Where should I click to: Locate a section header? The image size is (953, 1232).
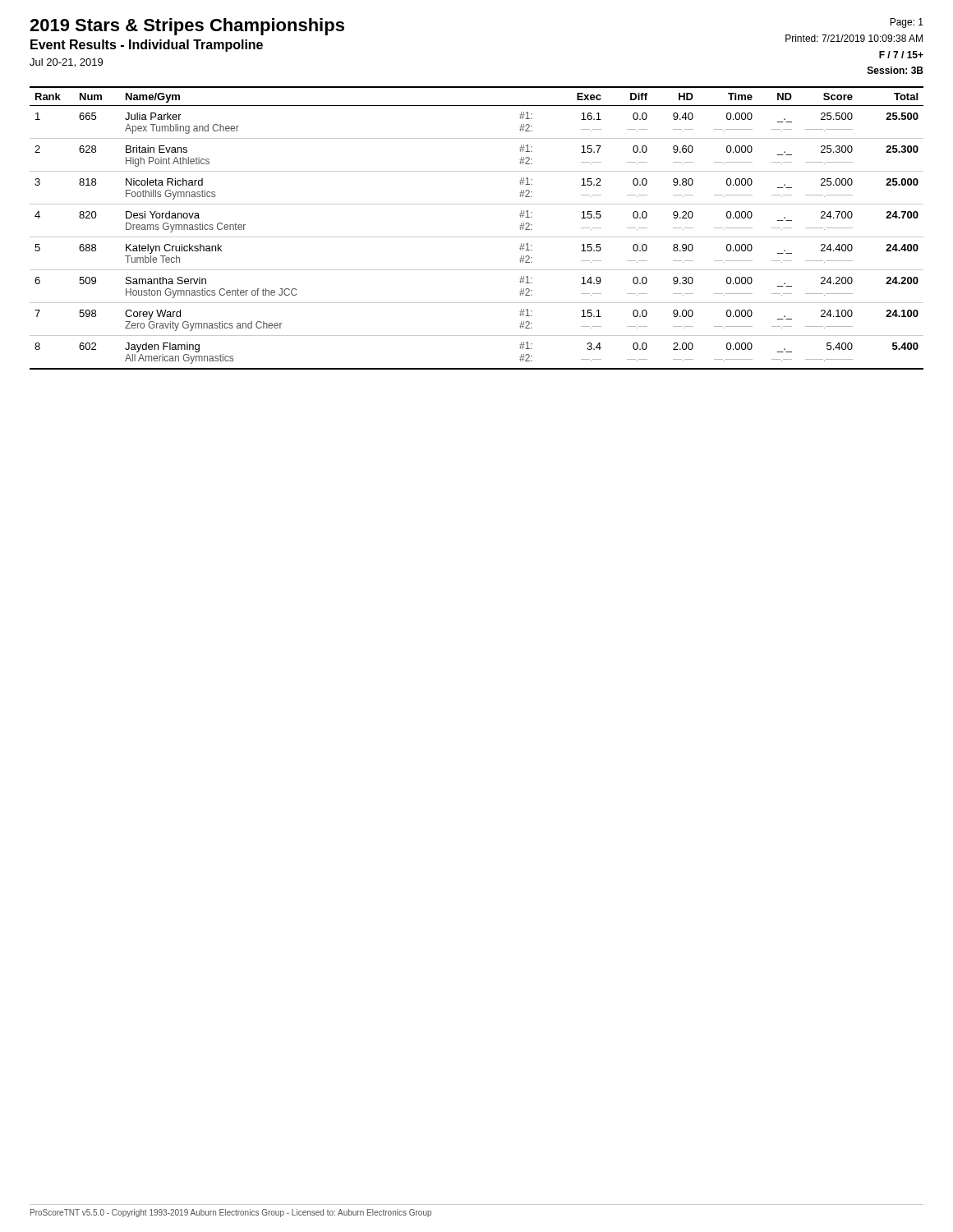point(146,45)
